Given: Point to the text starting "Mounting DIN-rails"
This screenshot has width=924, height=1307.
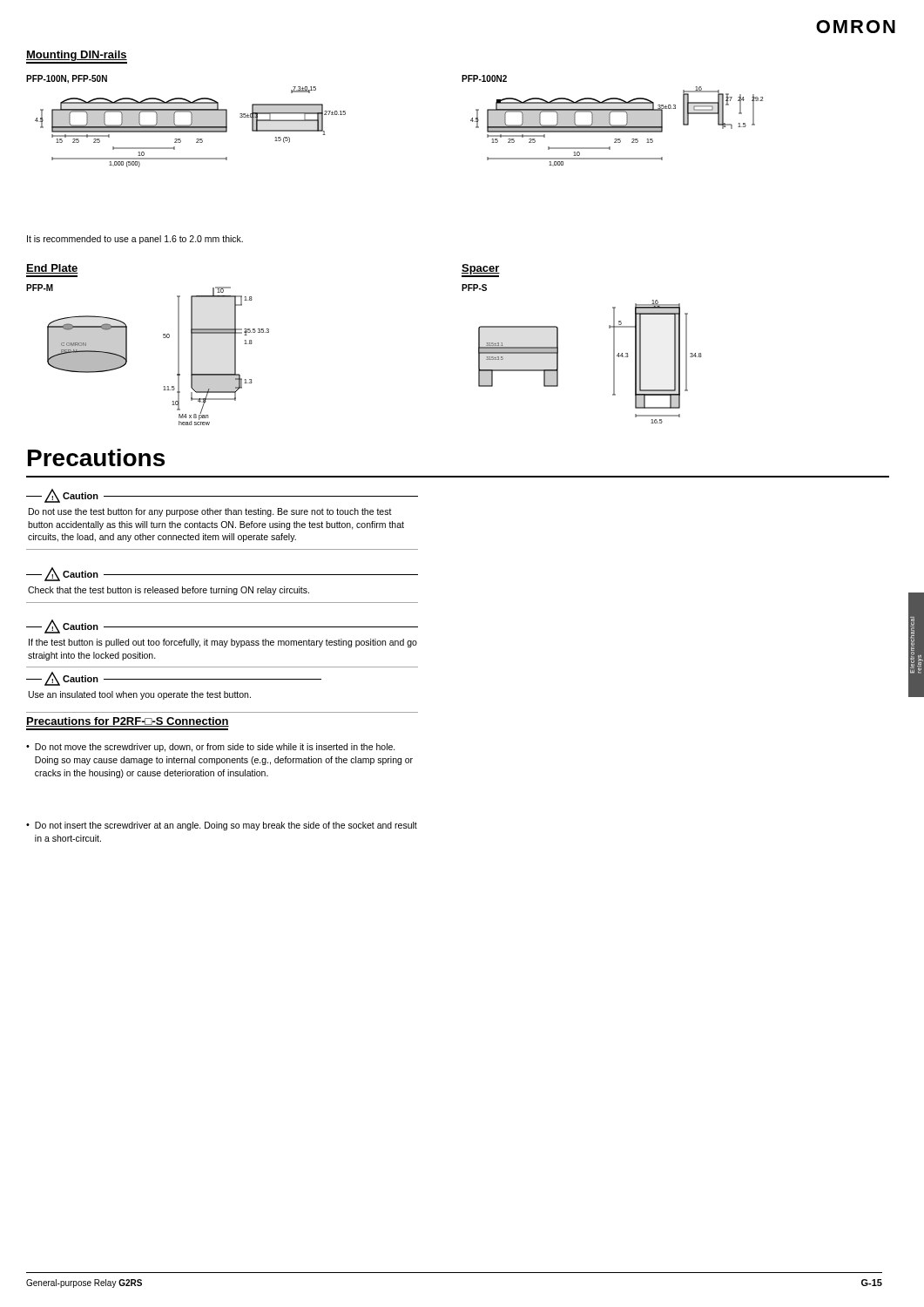Looking at the screenshot, I should coord(76,56).
